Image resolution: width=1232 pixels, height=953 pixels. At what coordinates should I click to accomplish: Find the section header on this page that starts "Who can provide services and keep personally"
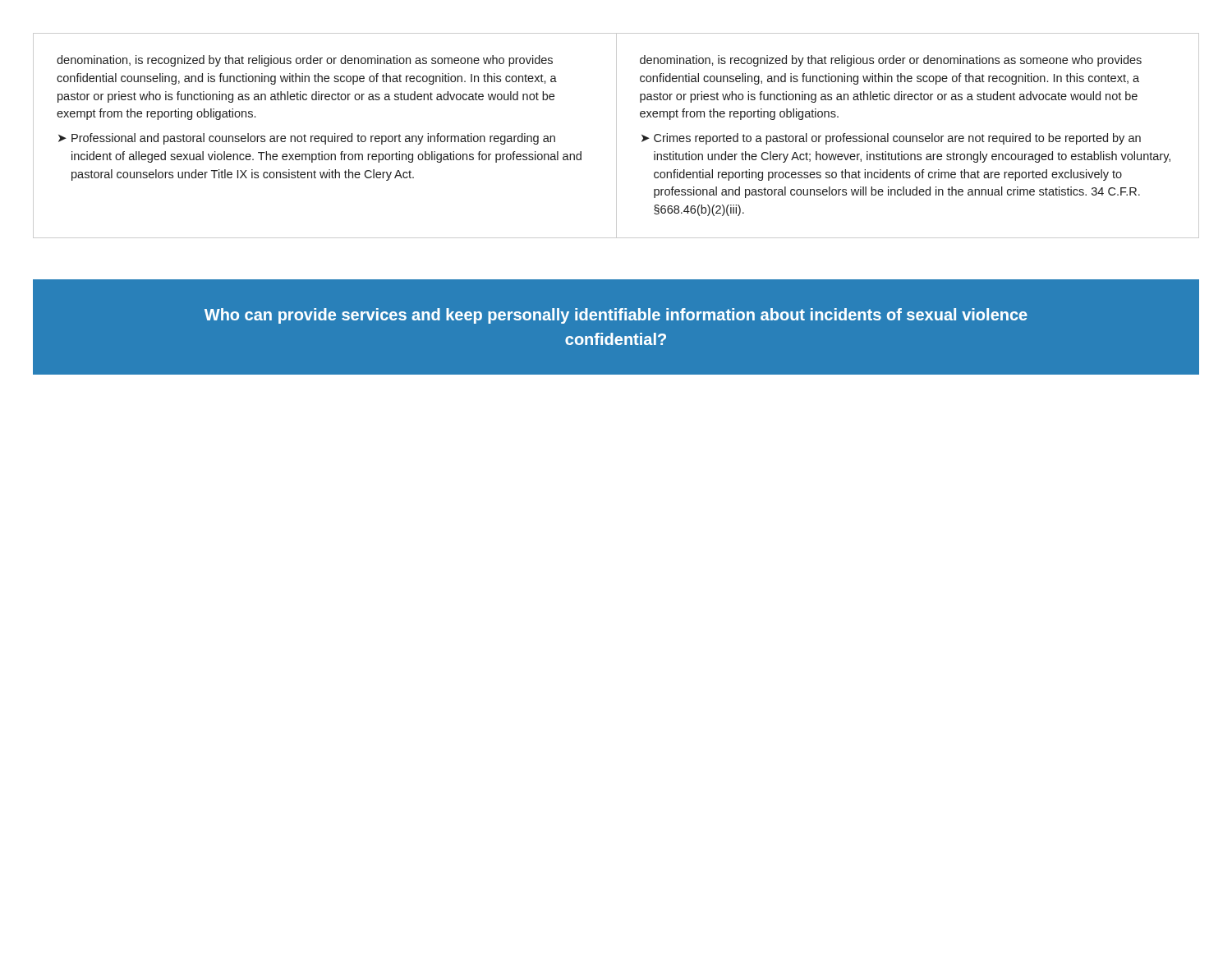click(x=616, y=327)
